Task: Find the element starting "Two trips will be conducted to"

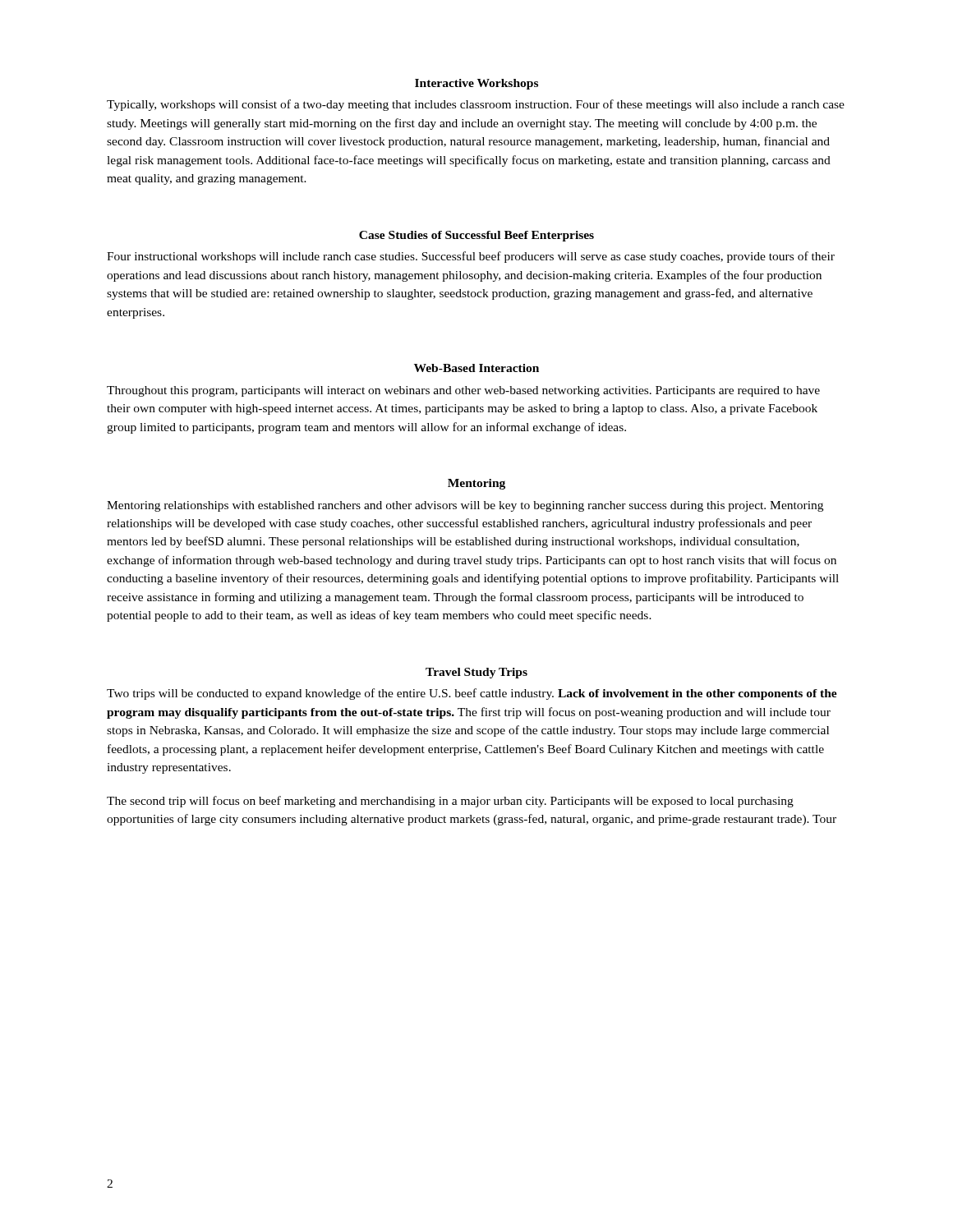Action: (472, 730)
